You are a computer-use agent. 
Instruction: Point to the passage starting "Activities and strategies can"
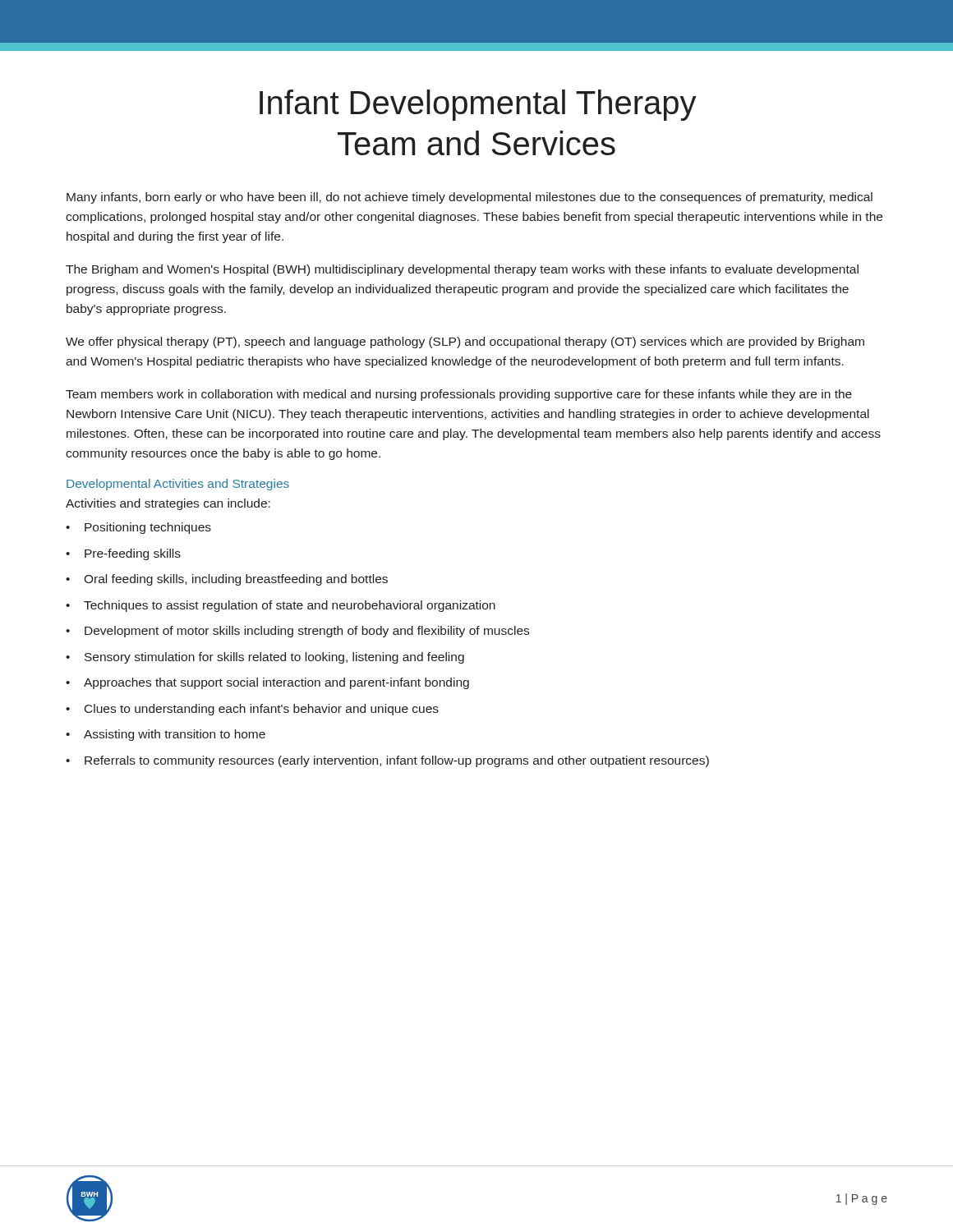(168, 503)
